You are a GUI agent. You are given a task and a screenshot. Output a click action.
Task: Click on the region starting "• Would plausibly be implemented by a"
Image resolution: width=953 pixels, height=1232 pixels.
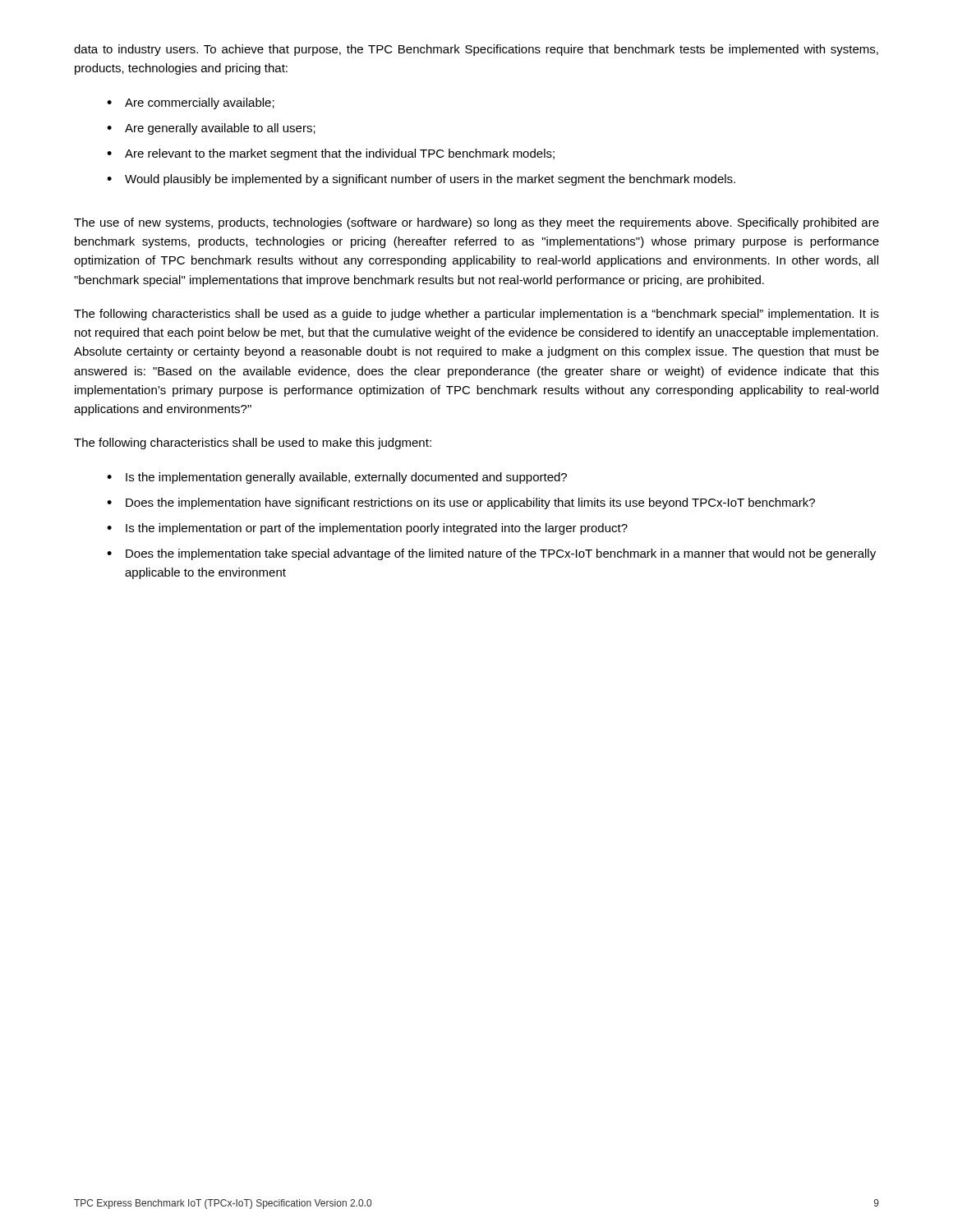(x=493, y=179)
